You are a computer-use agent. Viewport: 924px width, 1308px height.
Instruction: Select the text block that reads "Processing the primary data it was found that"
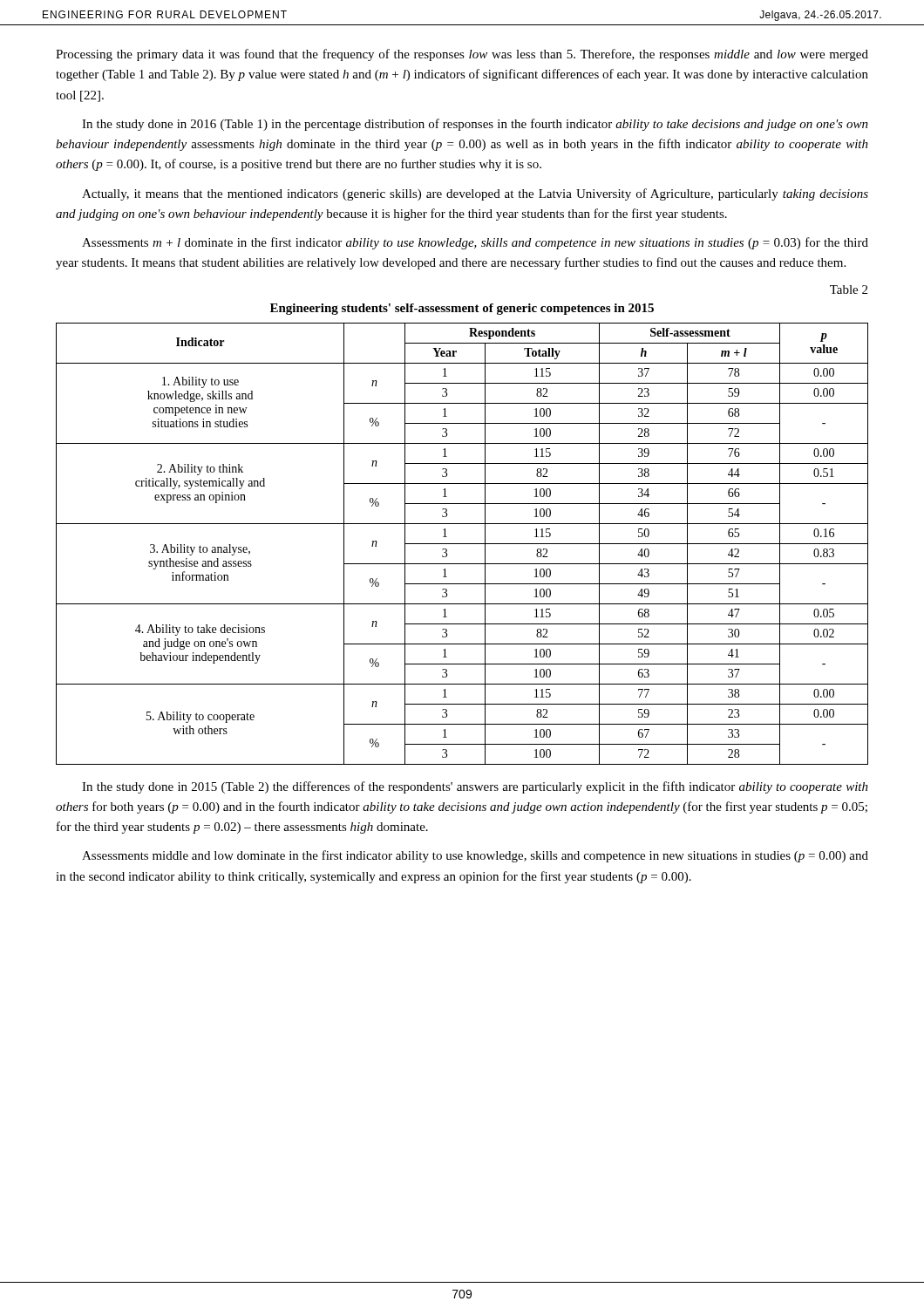point(462,75)
